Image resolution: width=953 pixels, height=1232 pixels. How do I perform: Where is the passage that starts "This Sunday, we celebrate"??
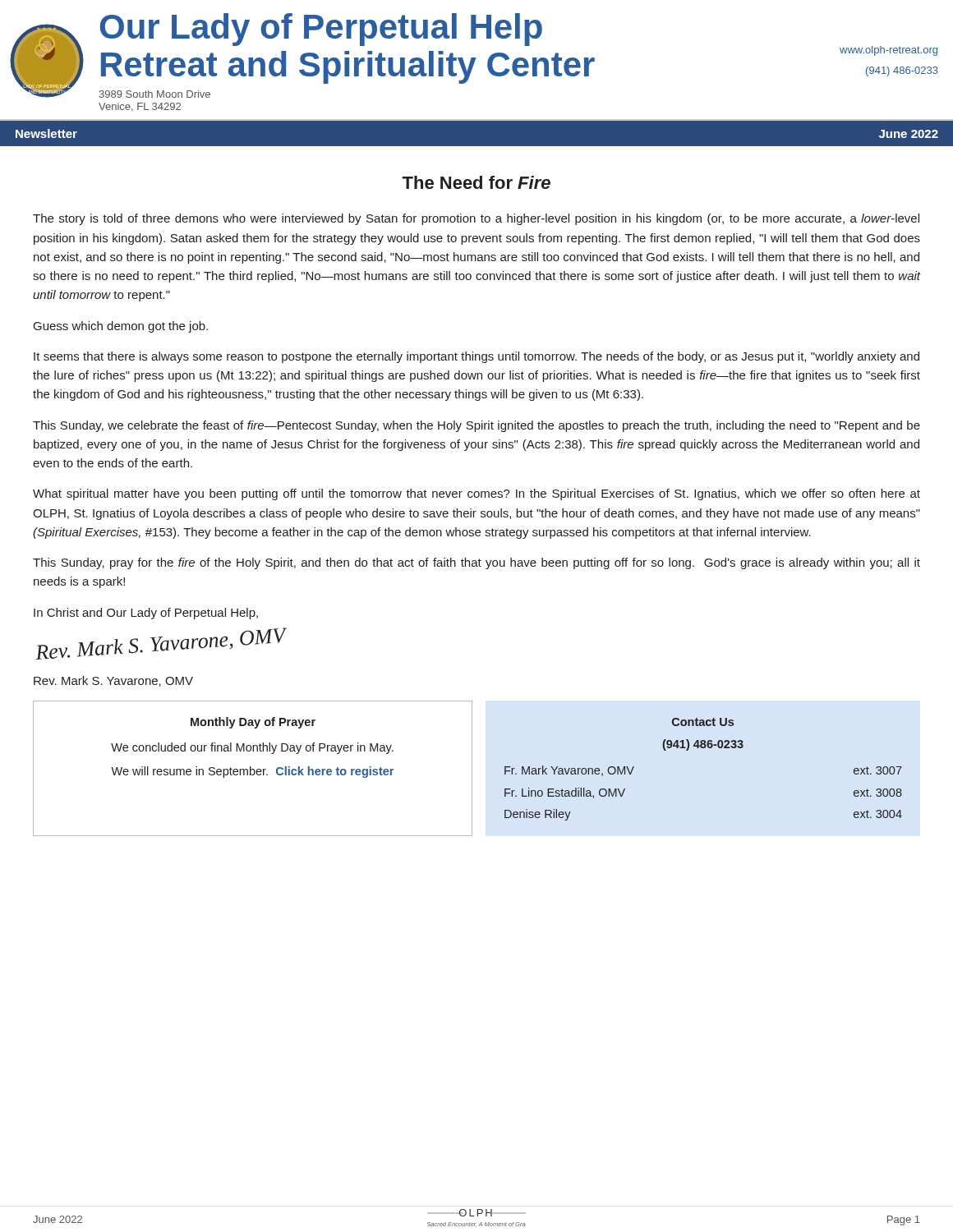pyautogui.click(x=476, y=444)
